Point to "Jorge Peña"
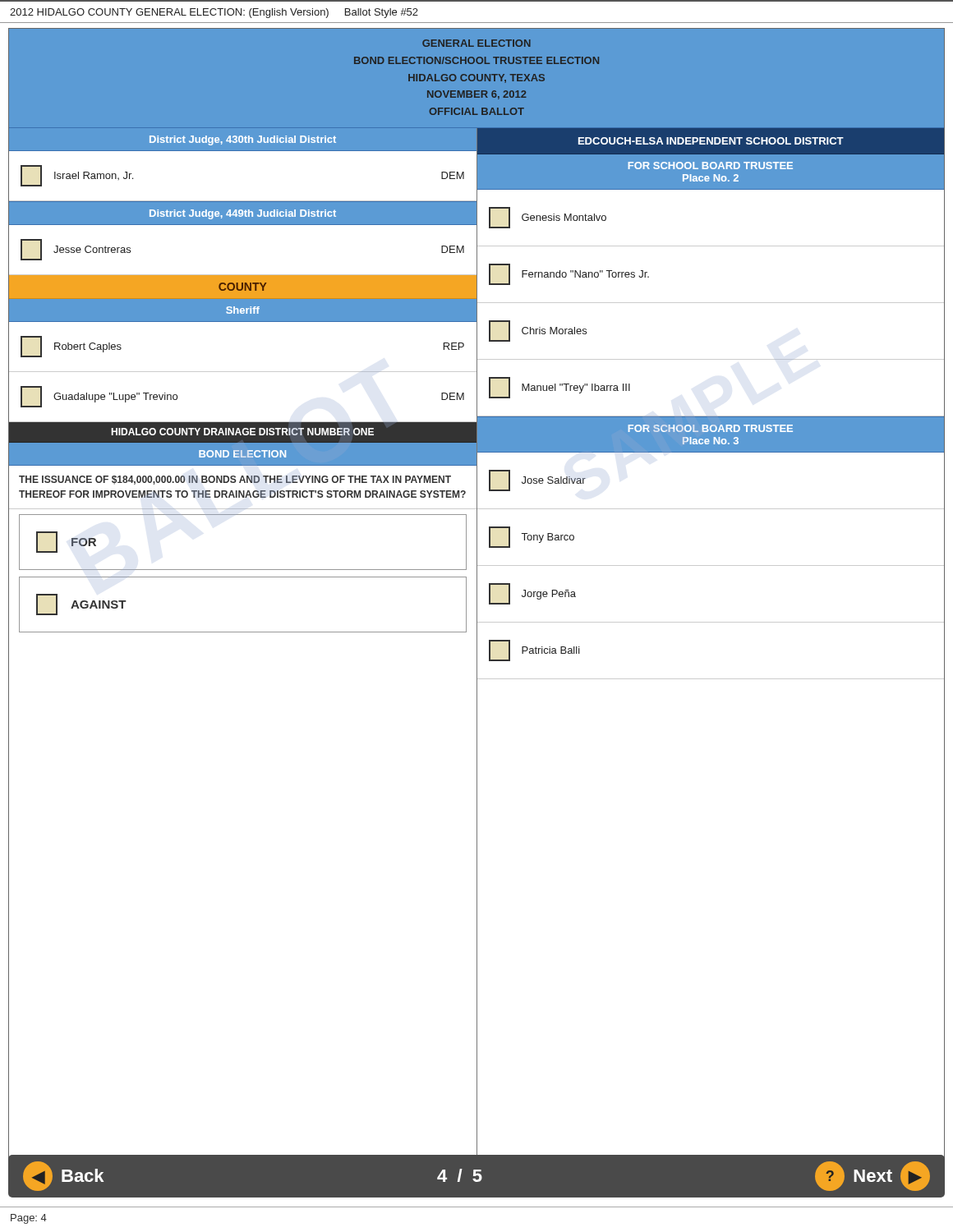The height and width of the screenshot is (1232, 953). (x=532, y=594)
